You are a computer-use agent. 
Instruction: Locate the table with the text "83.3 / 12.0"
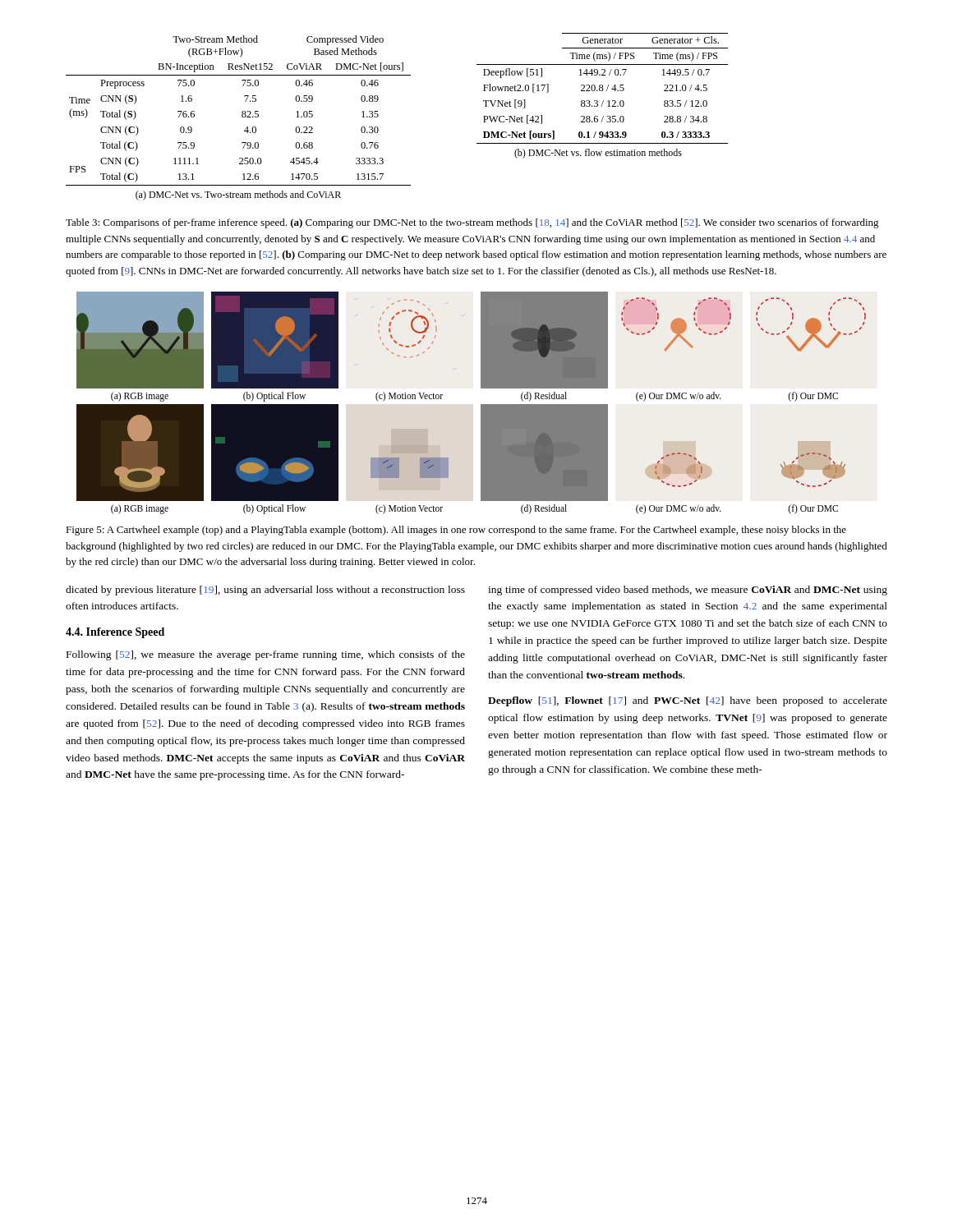click(598, 99)
